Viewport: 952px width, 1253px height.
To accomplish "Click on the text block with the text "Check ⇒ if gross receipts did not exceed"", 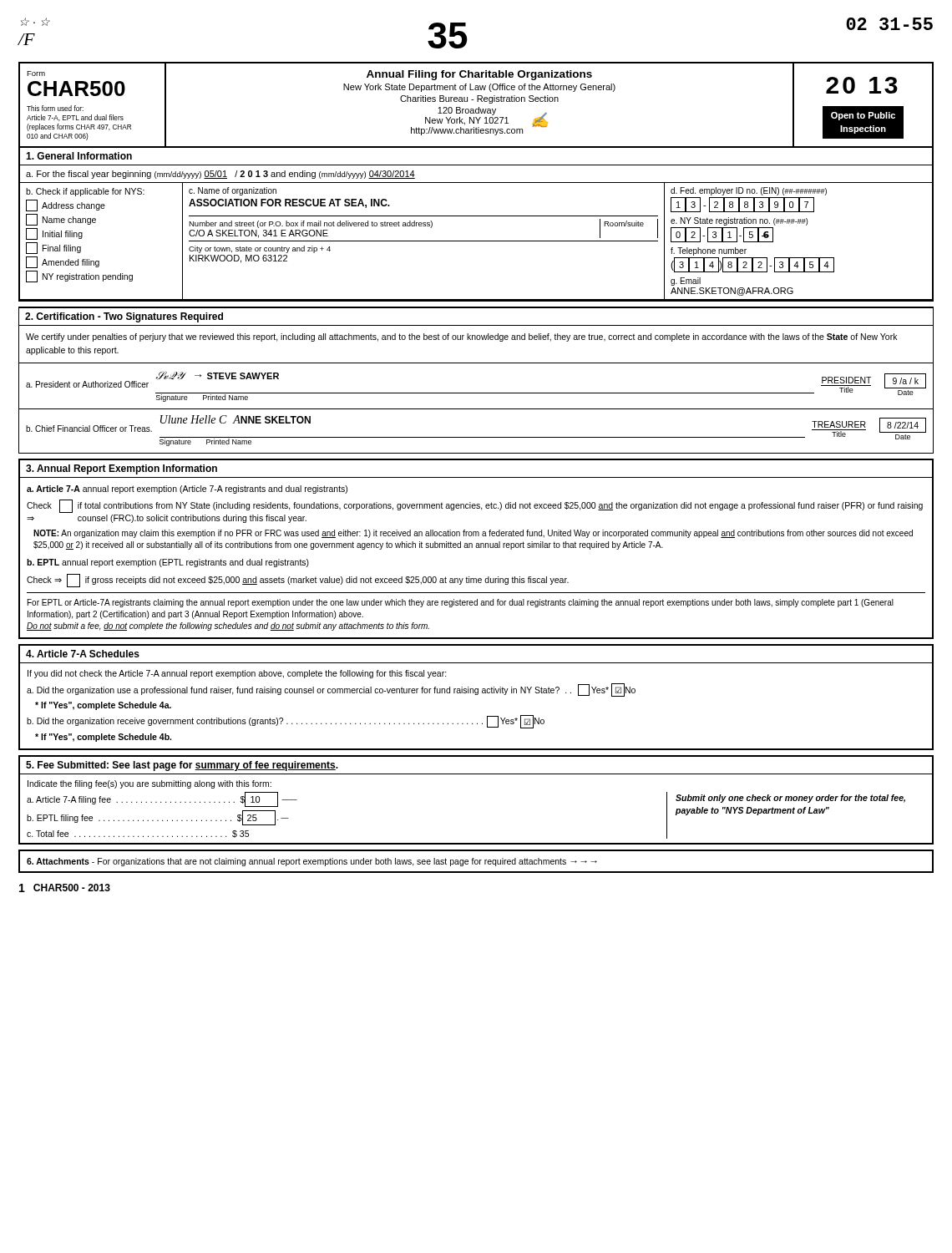I will pos(298,580).
